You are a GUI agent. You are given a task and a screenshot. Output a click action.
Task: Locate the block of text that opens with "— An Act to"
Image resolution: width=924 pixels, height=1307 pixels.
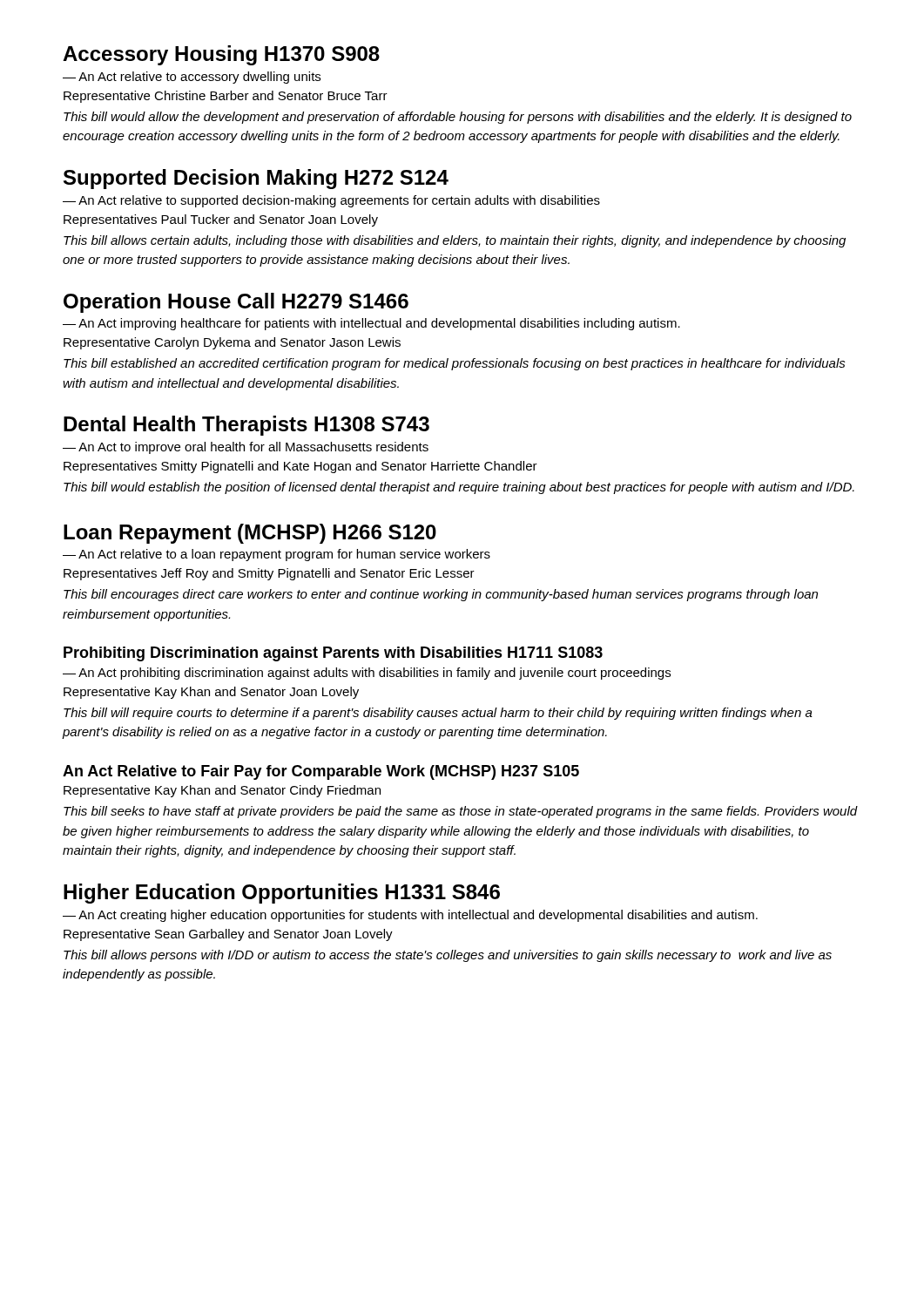coord(246,447)
